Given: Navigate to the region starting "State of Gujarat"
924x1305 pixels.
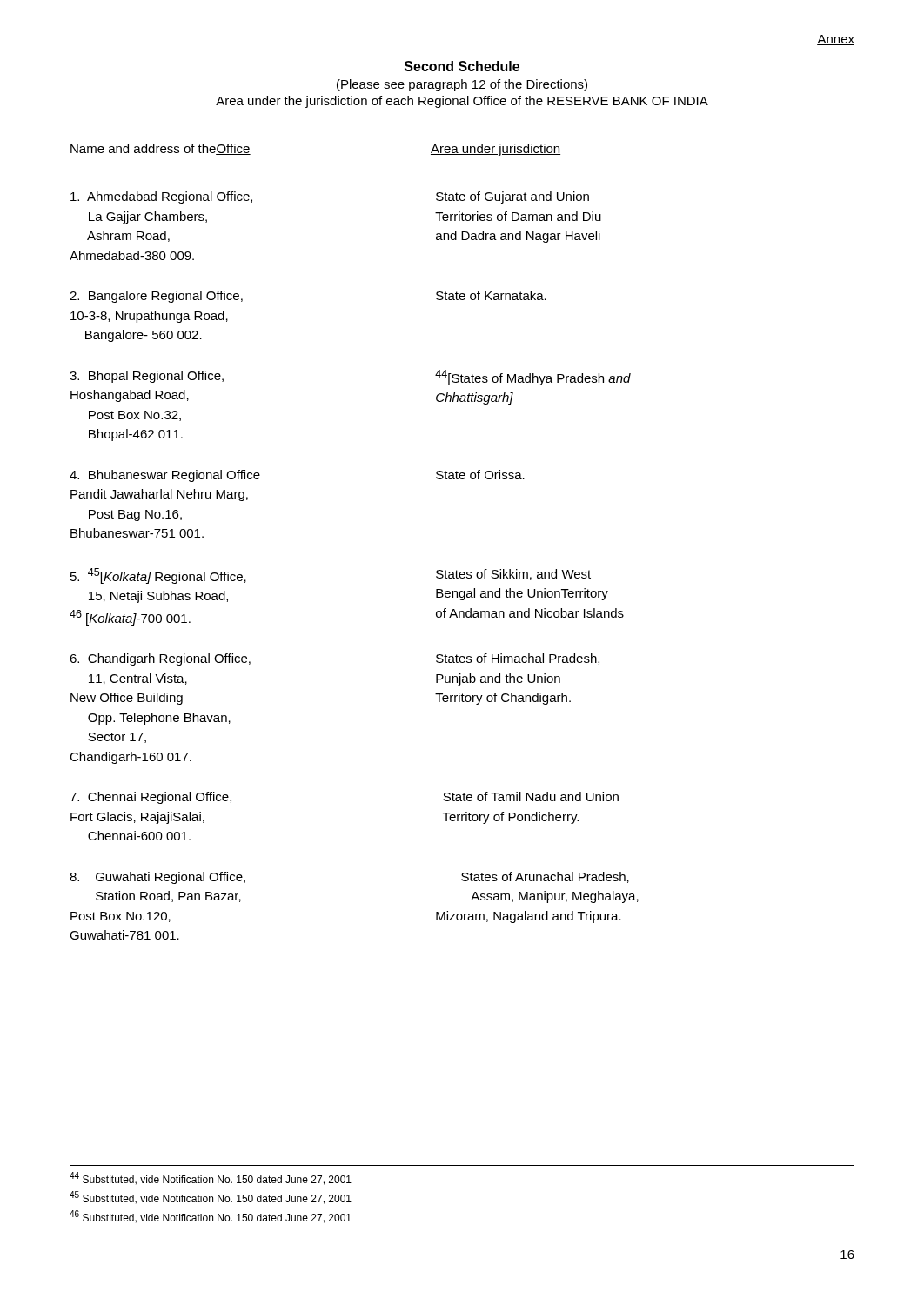Looking at the screenshot, I should pos(518,216).
